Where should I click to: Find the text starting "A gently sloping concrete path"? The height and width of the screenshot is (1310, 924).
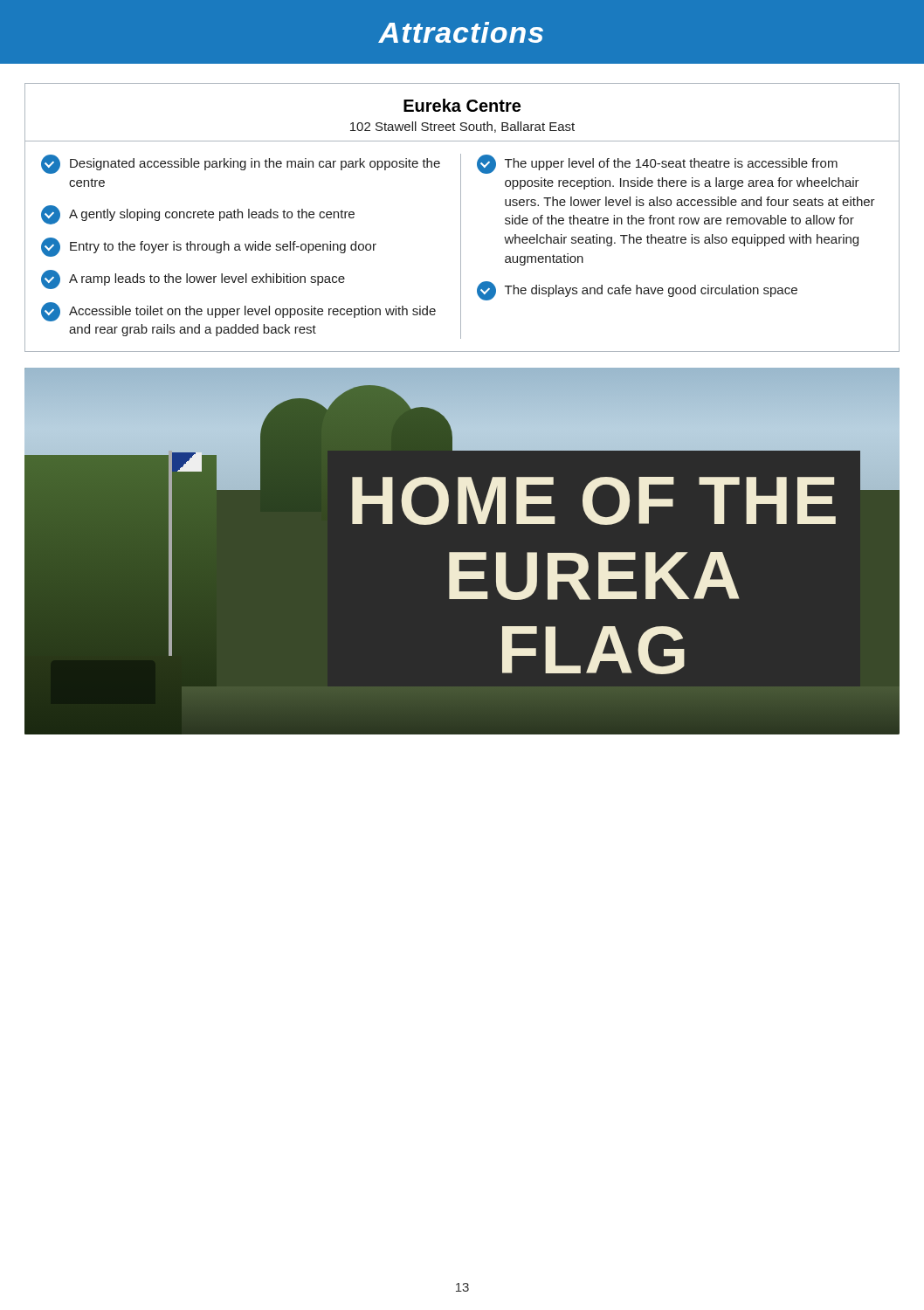coord(198,214)
